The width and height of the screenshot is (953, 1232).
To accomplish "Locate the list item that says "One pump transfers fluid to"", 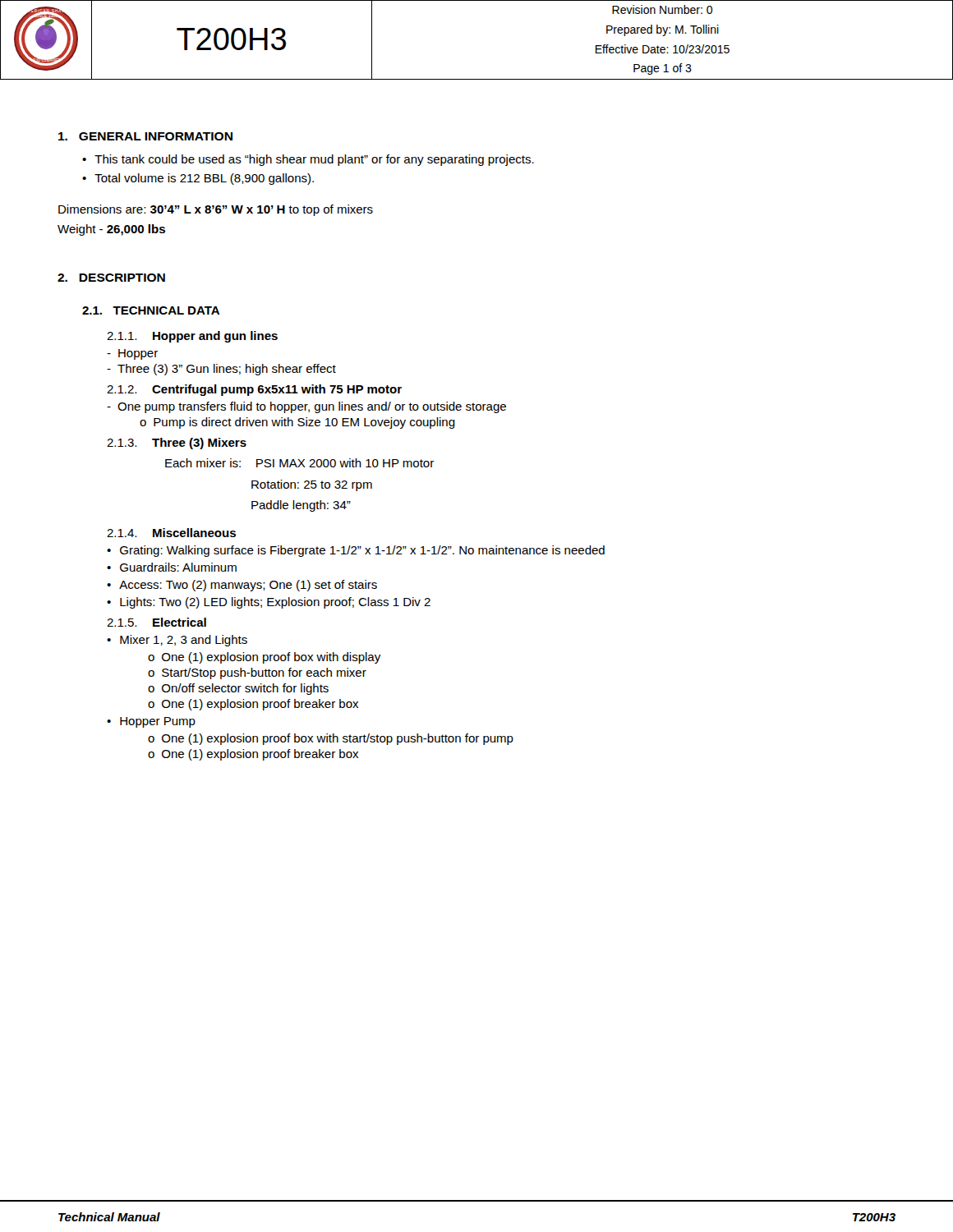I will click(x=476, y=406).
